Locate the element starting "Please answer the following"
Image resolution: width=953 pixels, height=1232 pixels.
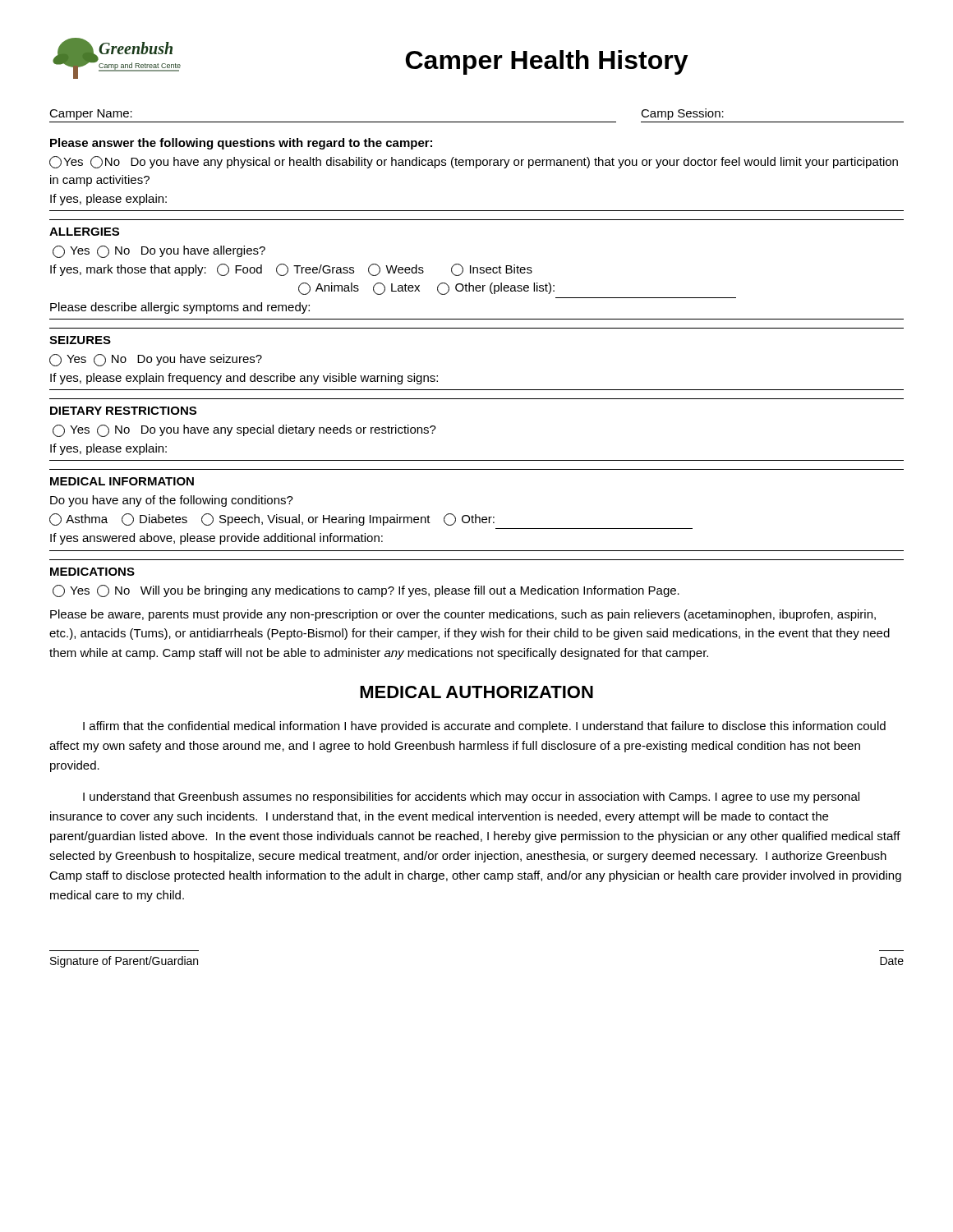coord(474,170)
